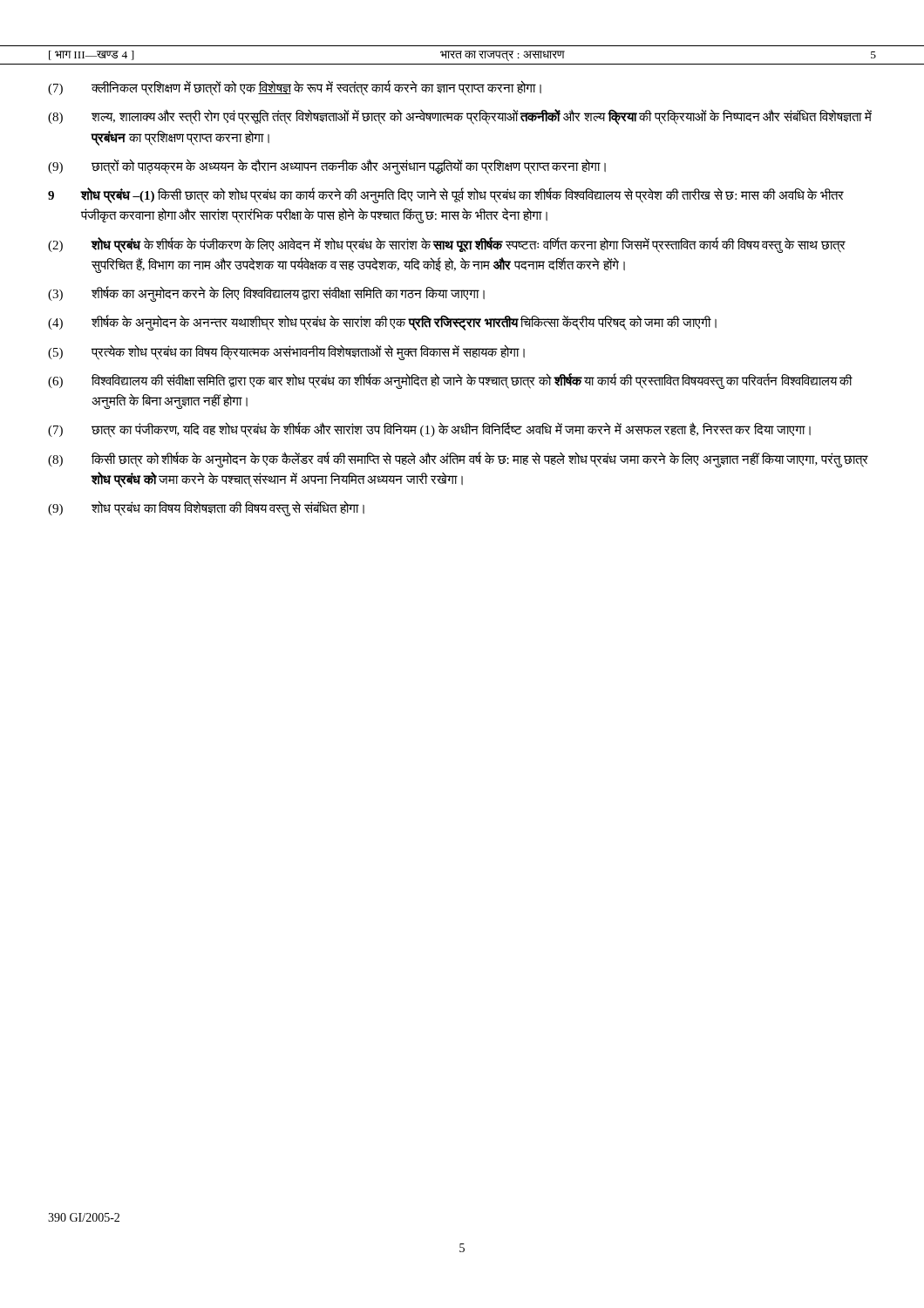Find the list item with the text "(7) छात्र का पंजीकरण, यदि वह शोध प्रबंध"

tap(462, 431)
